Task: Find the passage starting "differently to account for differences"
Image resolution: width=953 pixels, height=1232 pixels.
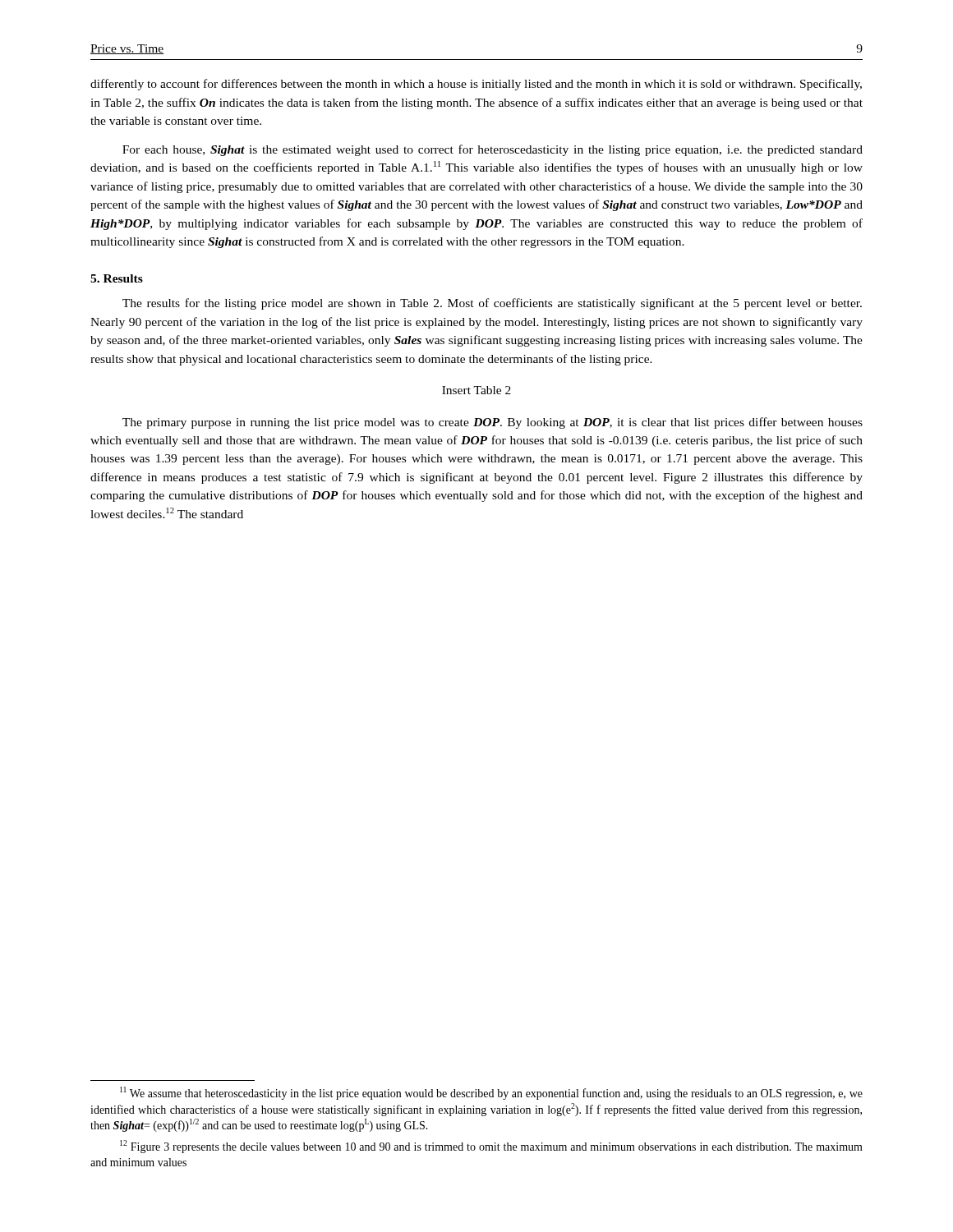Action: point(476,103)
